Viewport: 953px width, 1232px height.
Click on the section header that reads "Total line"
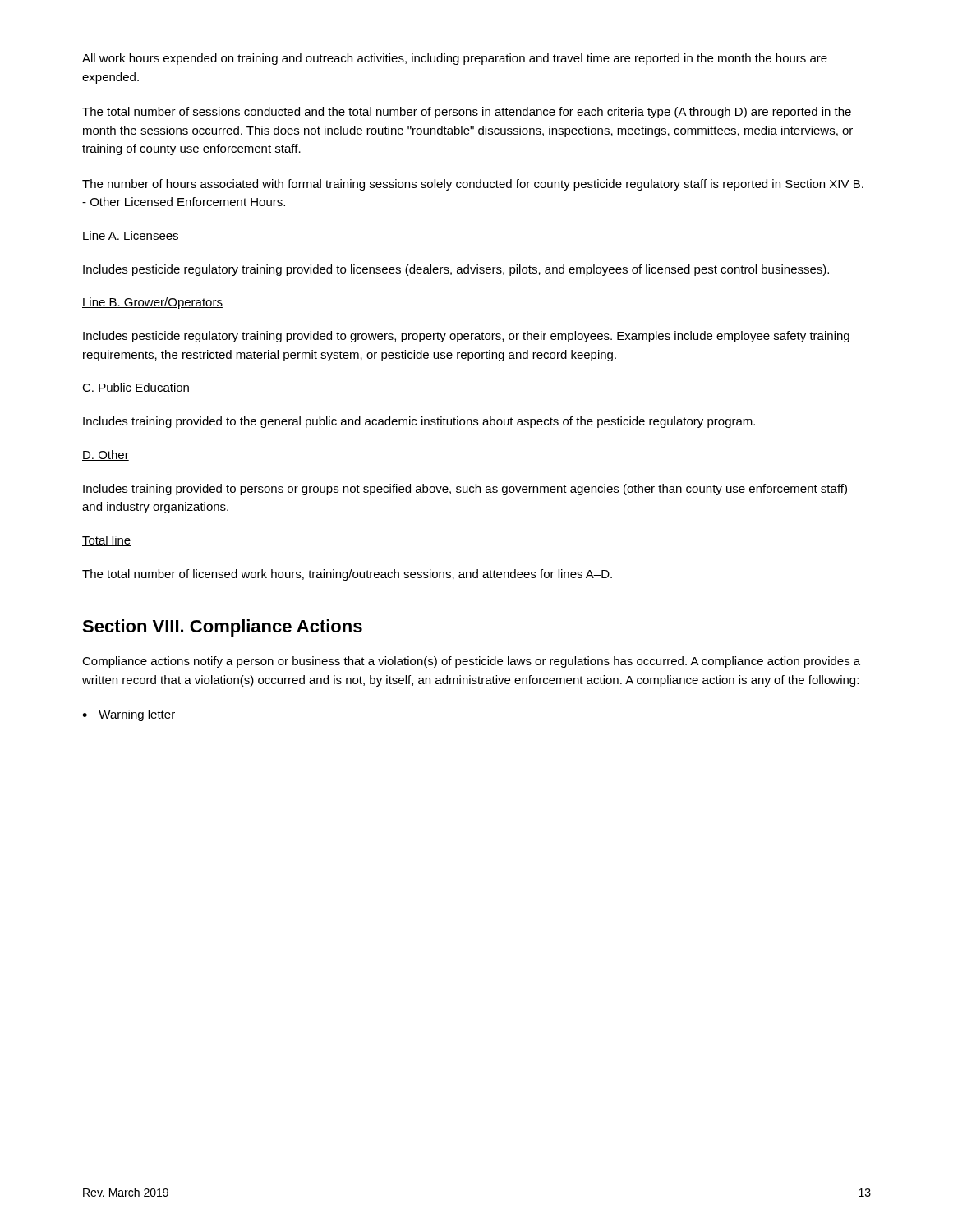(x=106, y=540)
